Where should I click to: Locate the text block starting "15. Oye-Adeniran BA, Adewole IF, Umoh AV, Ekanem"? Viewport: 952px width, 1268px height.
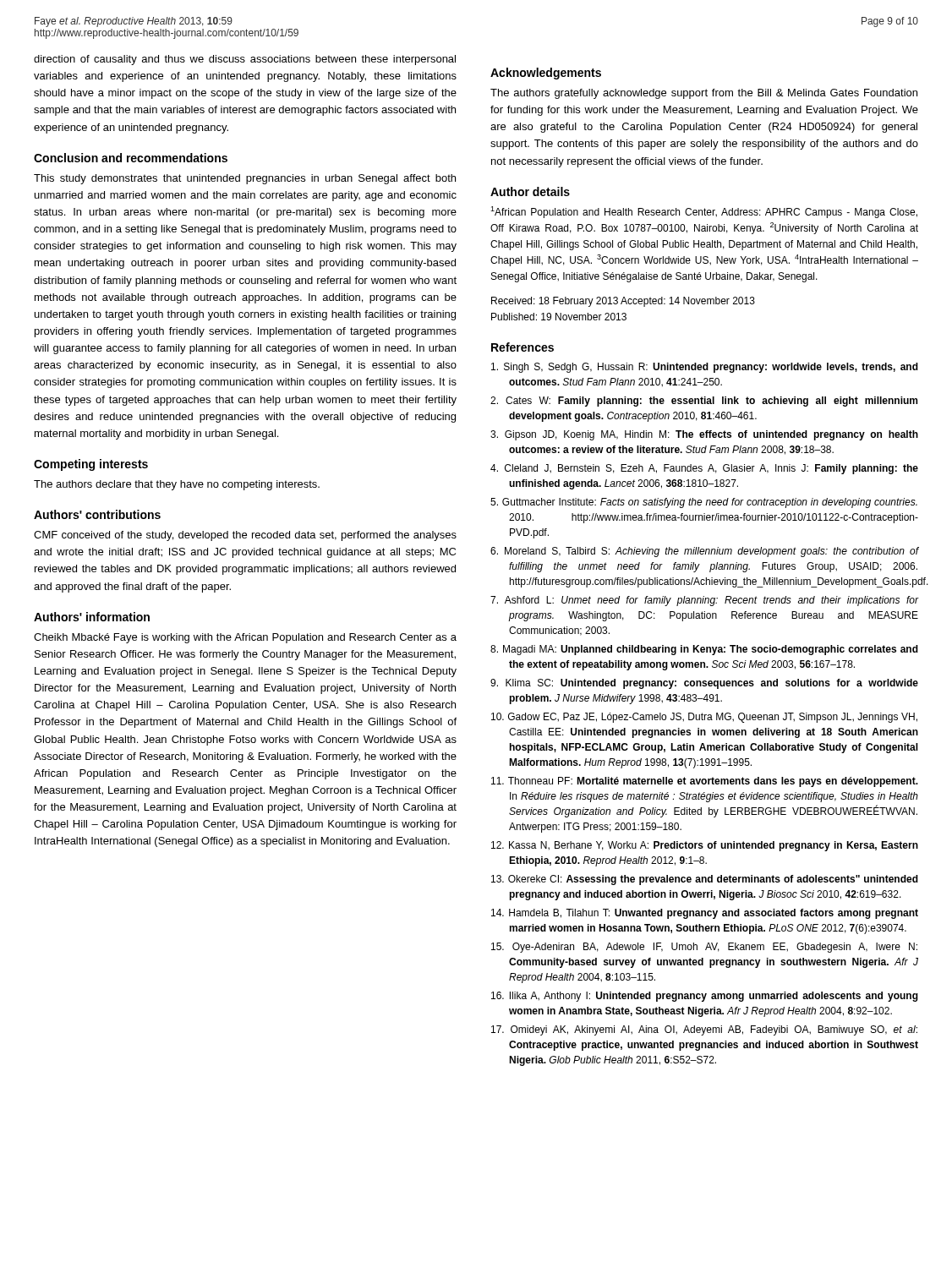pyautogui.click(x=704, y=962)
